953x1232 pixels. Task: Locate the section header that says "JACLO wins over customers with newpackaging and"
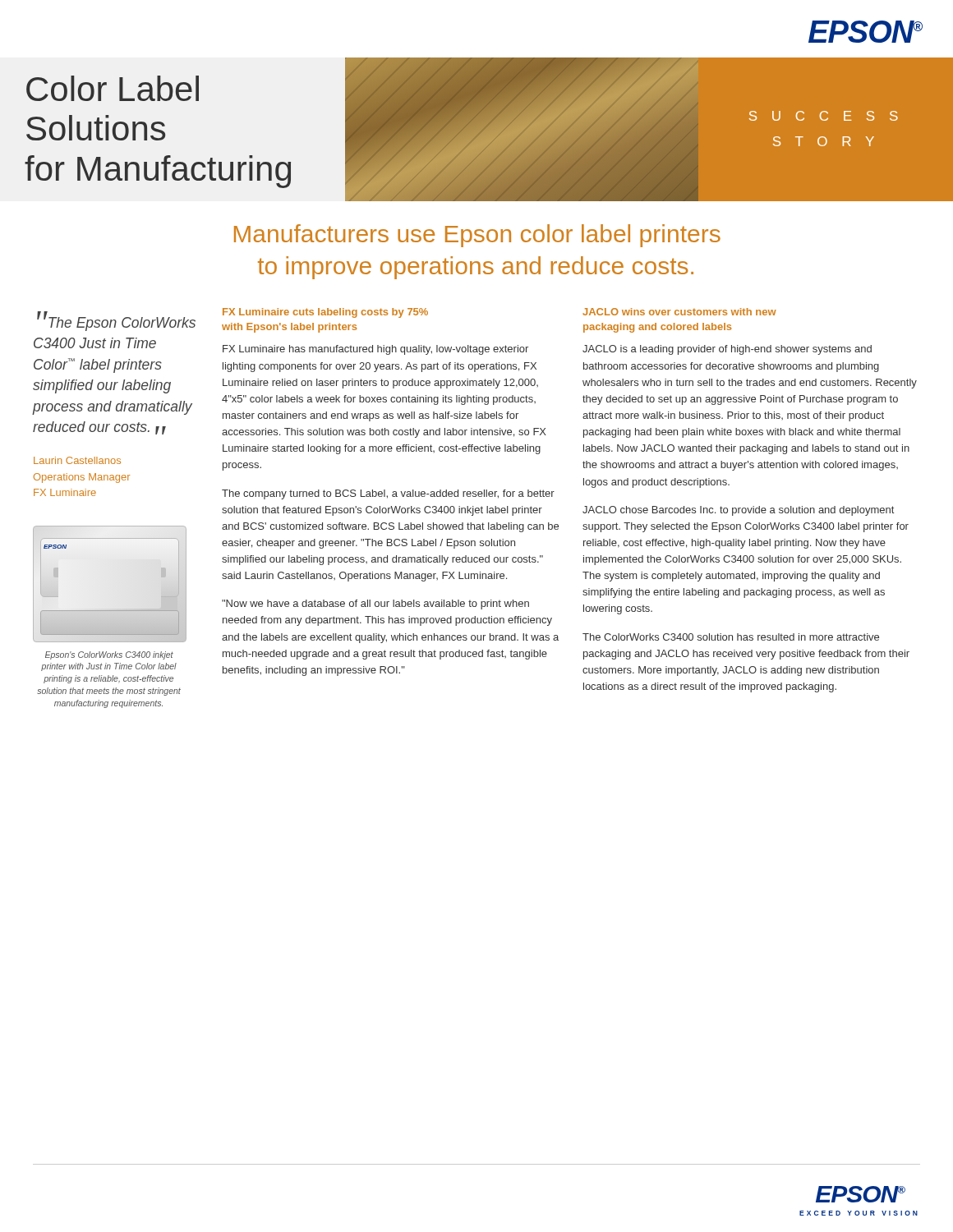coord(679,319)
